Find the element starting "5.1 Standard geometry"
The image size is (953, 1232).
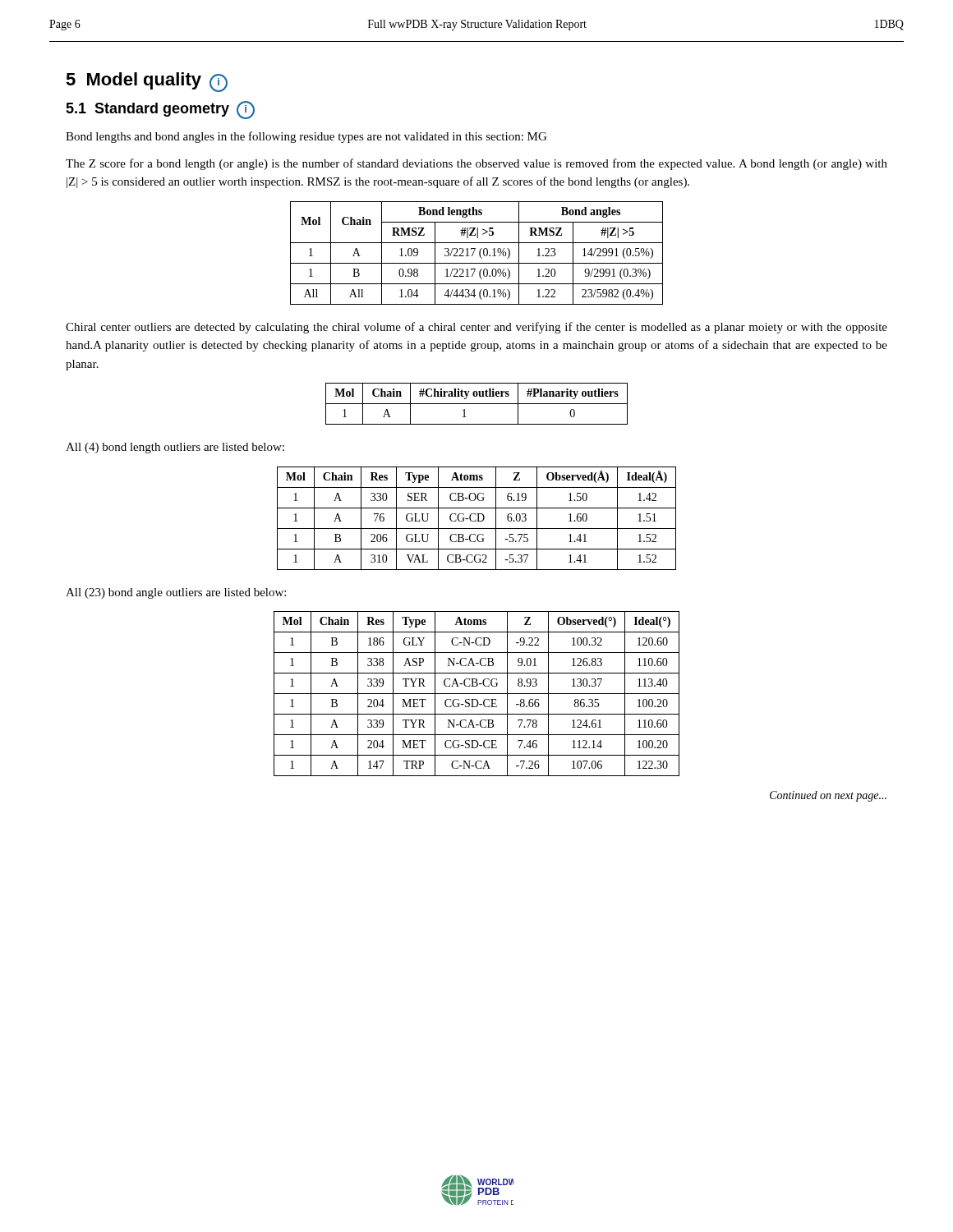(x=160, y=110)
